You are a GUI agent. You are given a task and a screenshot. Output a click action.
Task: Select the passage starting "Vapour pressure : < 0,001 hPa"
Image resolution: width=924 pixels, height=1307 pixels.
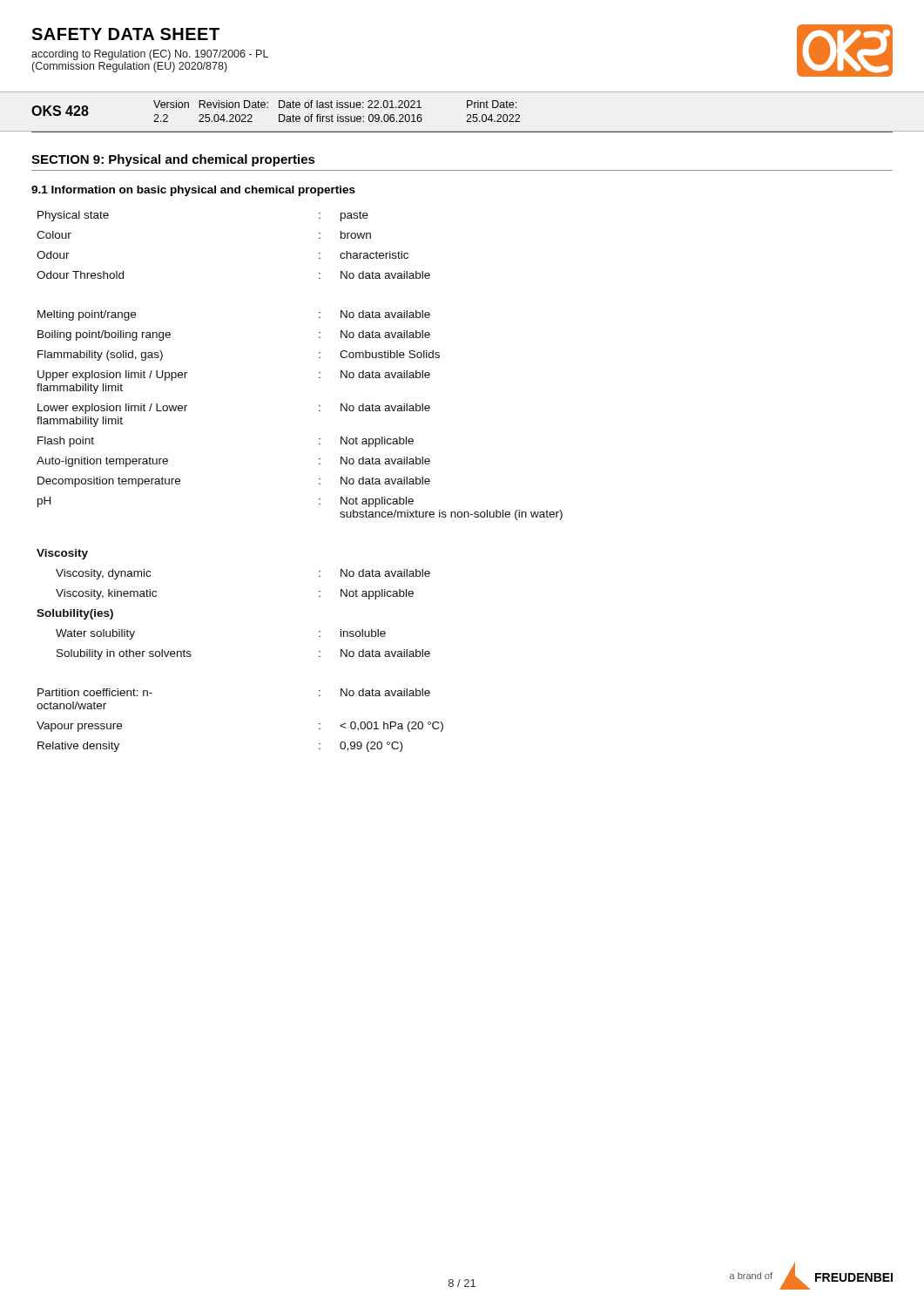click(x=79, y=726)
